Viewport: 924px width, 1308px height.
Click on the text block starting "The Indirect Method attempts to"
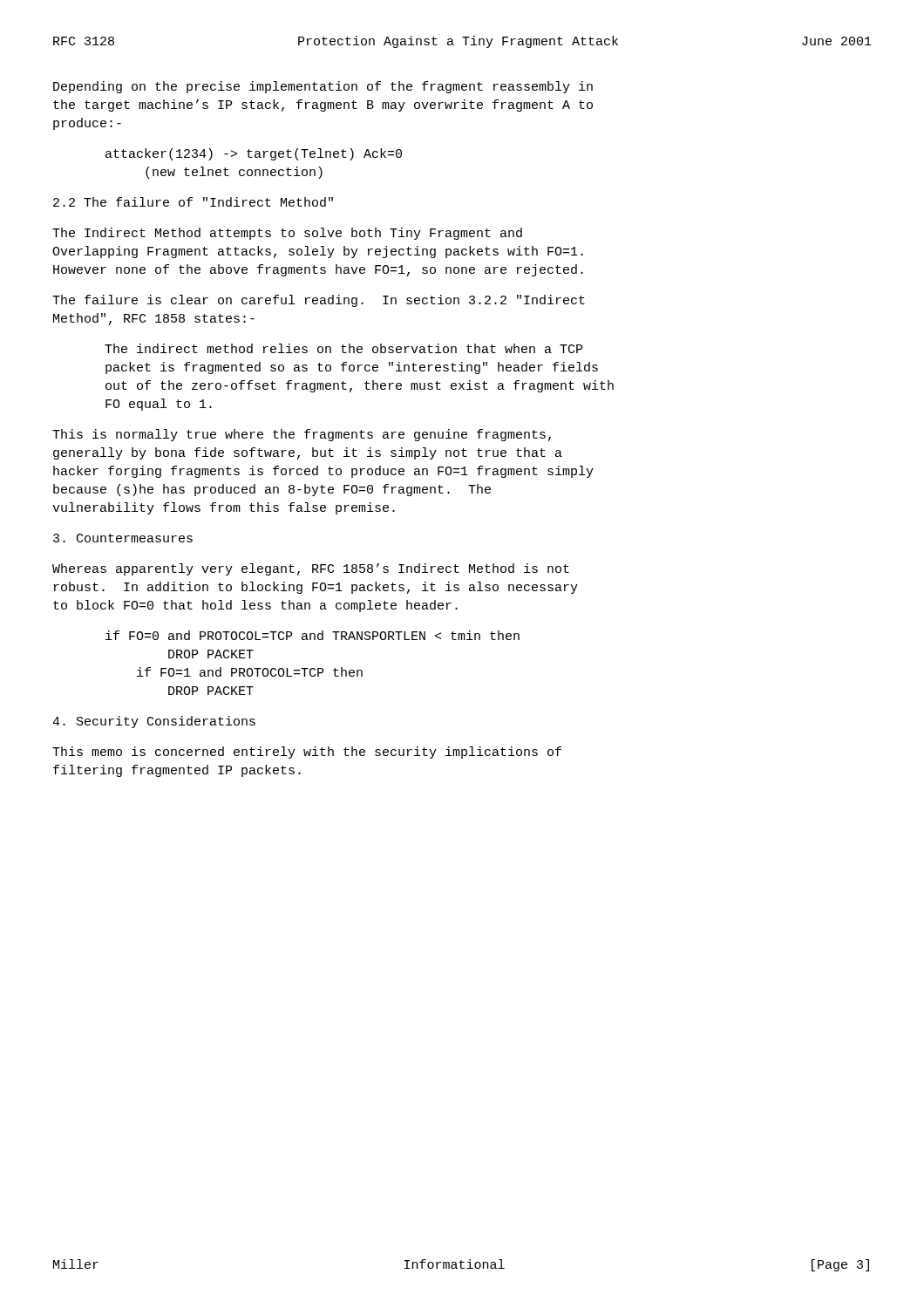click(x=319, y=252)
